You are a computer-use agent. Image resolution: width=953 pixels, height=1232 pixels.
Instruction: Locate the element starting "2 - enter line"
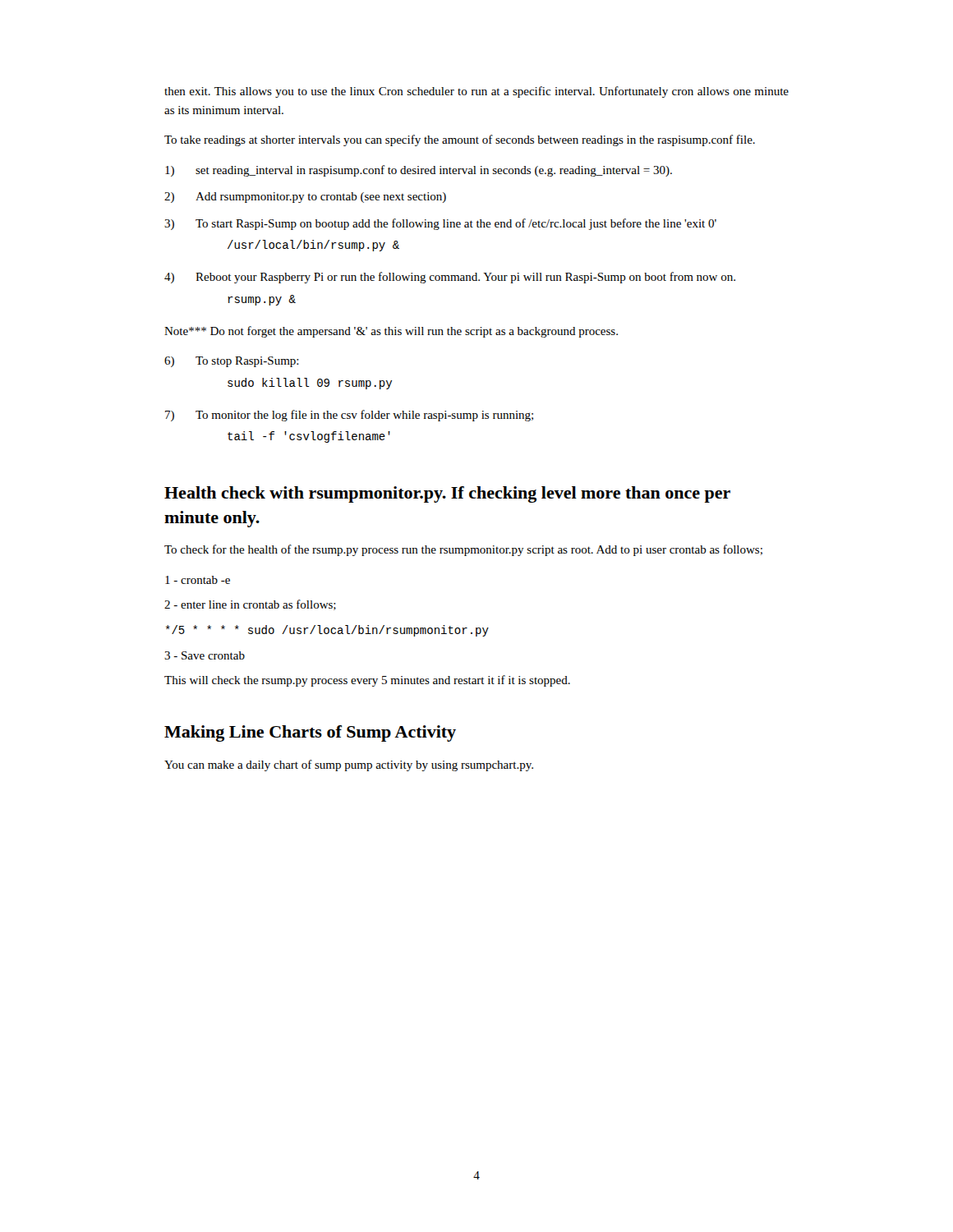click(x=250, y=605)
